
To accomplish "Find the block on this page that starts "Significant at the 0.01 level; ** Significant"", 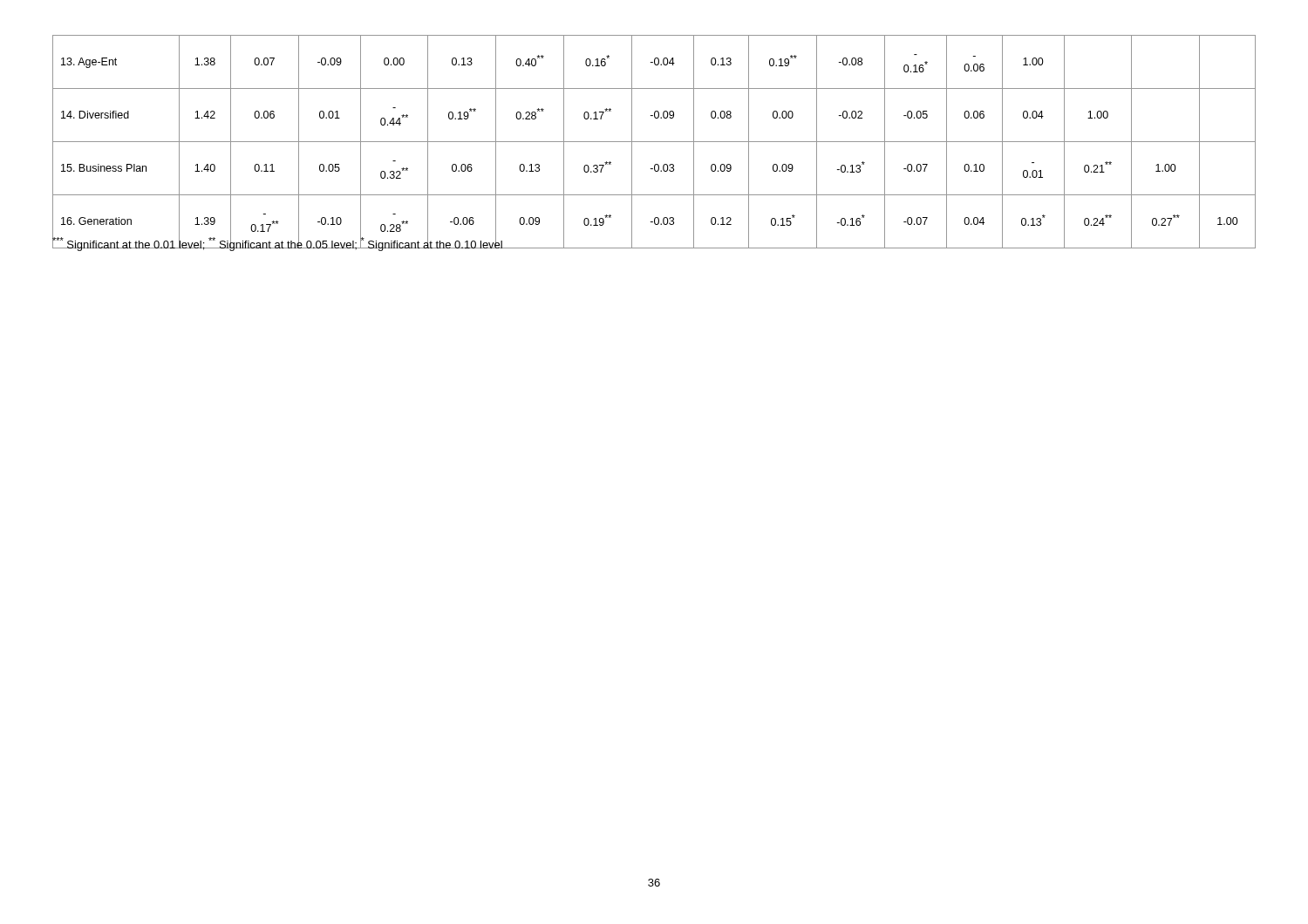I will 278,243.
